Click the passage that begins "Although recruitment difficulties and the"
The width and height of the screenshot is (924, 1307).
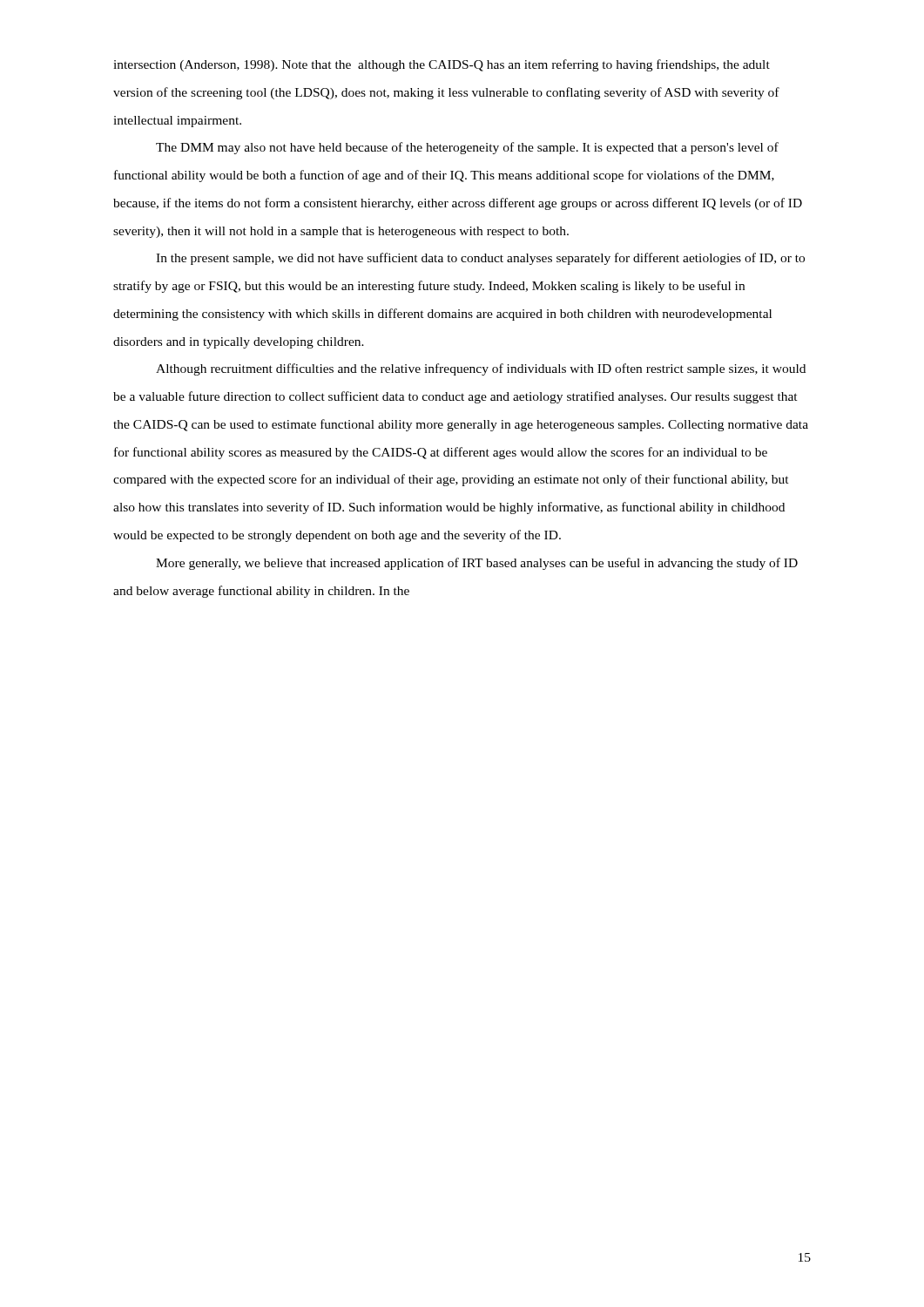pyautogui.click(x=462, y=452)
